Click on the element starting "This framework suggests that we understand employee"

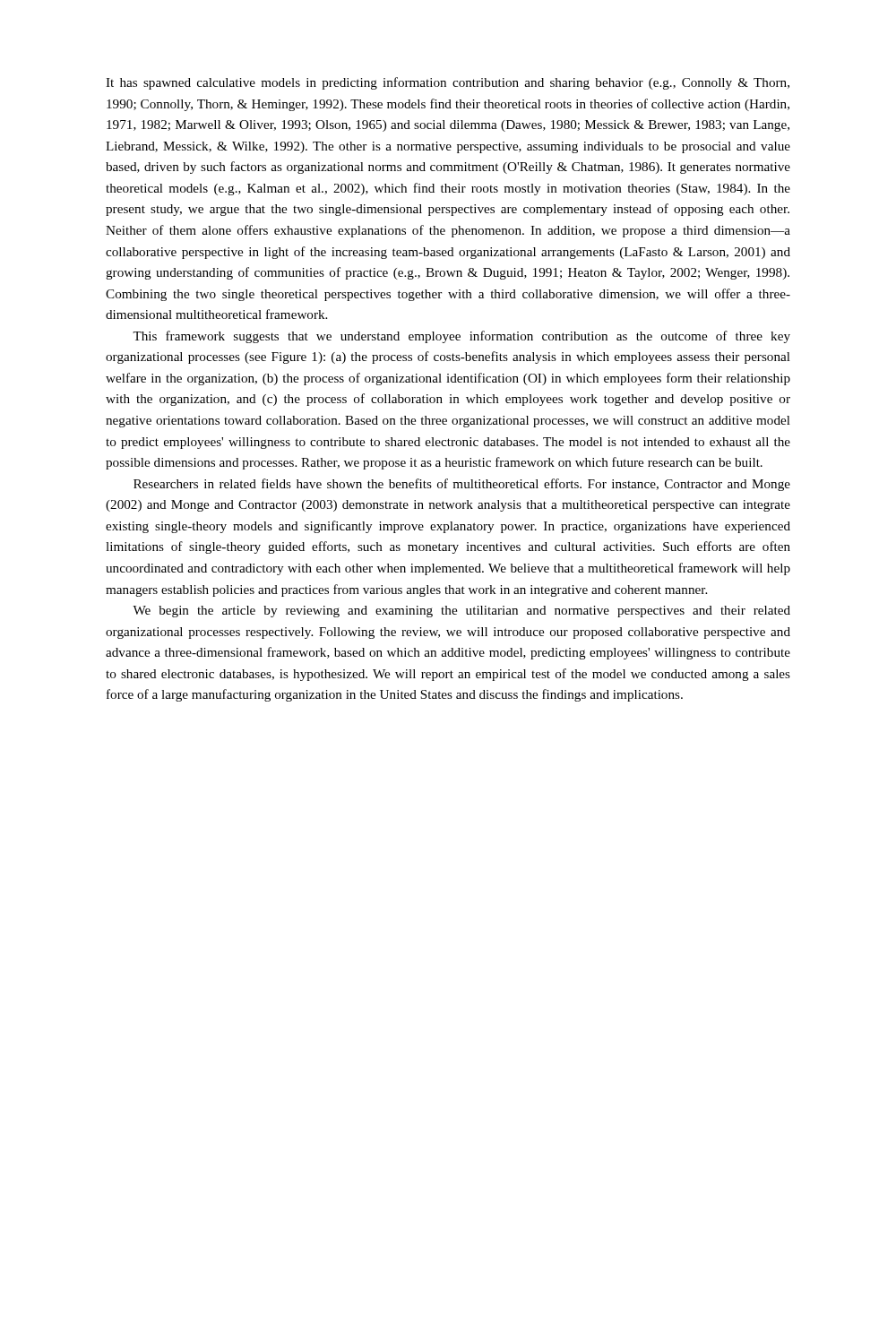tap(448, 399)
